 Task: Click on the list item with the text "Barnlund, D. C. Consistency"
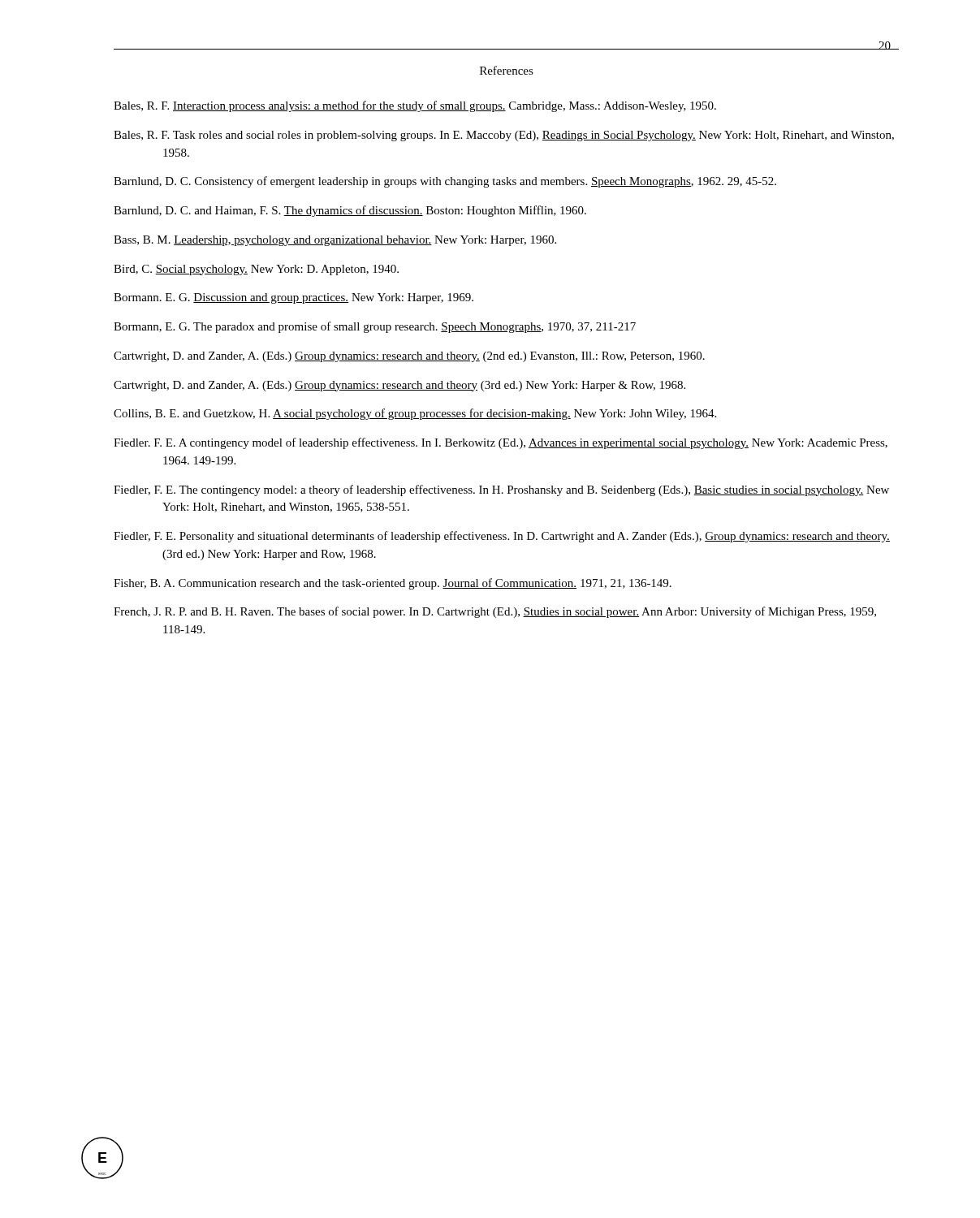pyautogui.click(x=506, y=182)
